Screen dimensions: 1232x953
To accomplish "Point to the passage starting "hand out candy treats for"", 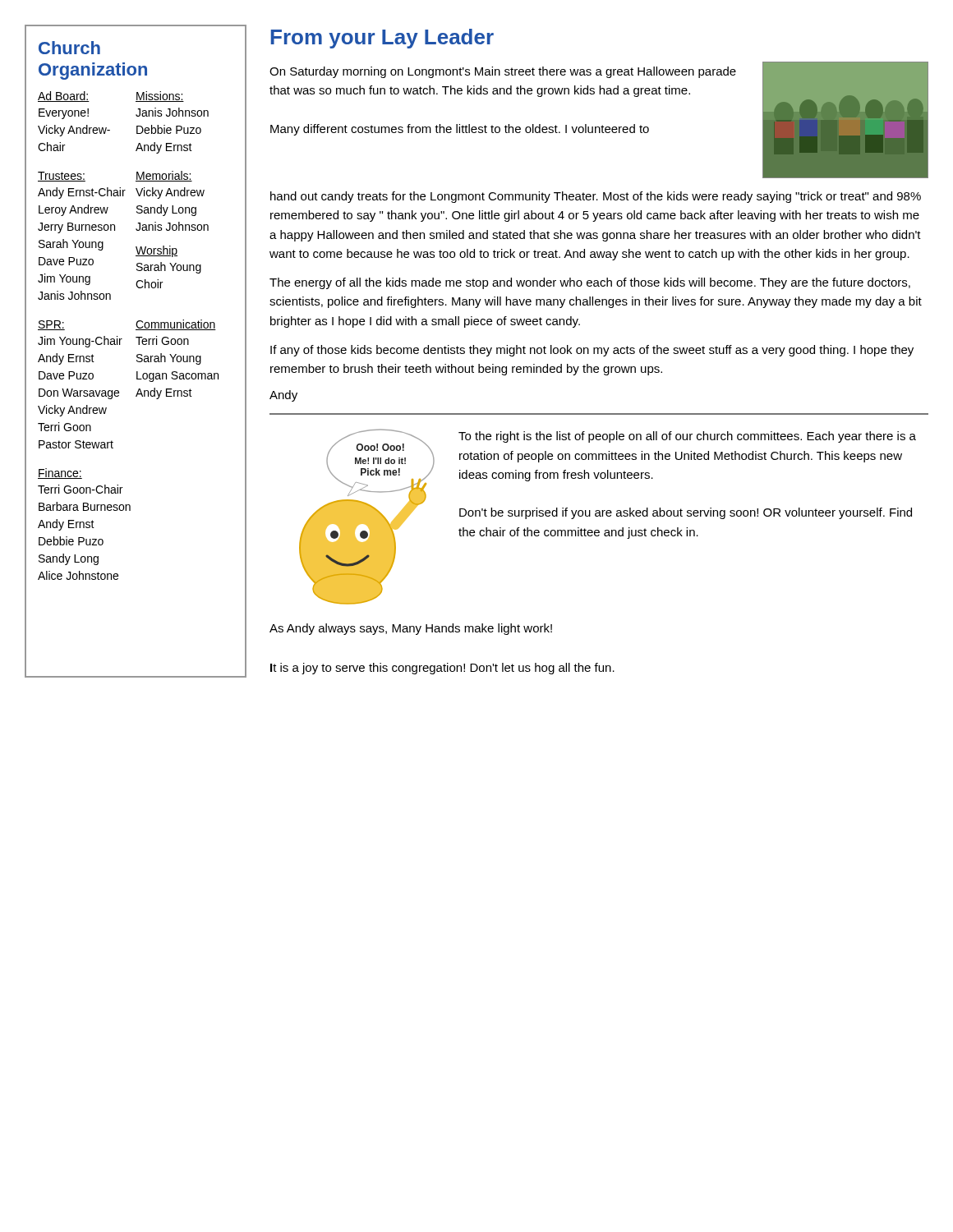I will click(x=595, y=225).
